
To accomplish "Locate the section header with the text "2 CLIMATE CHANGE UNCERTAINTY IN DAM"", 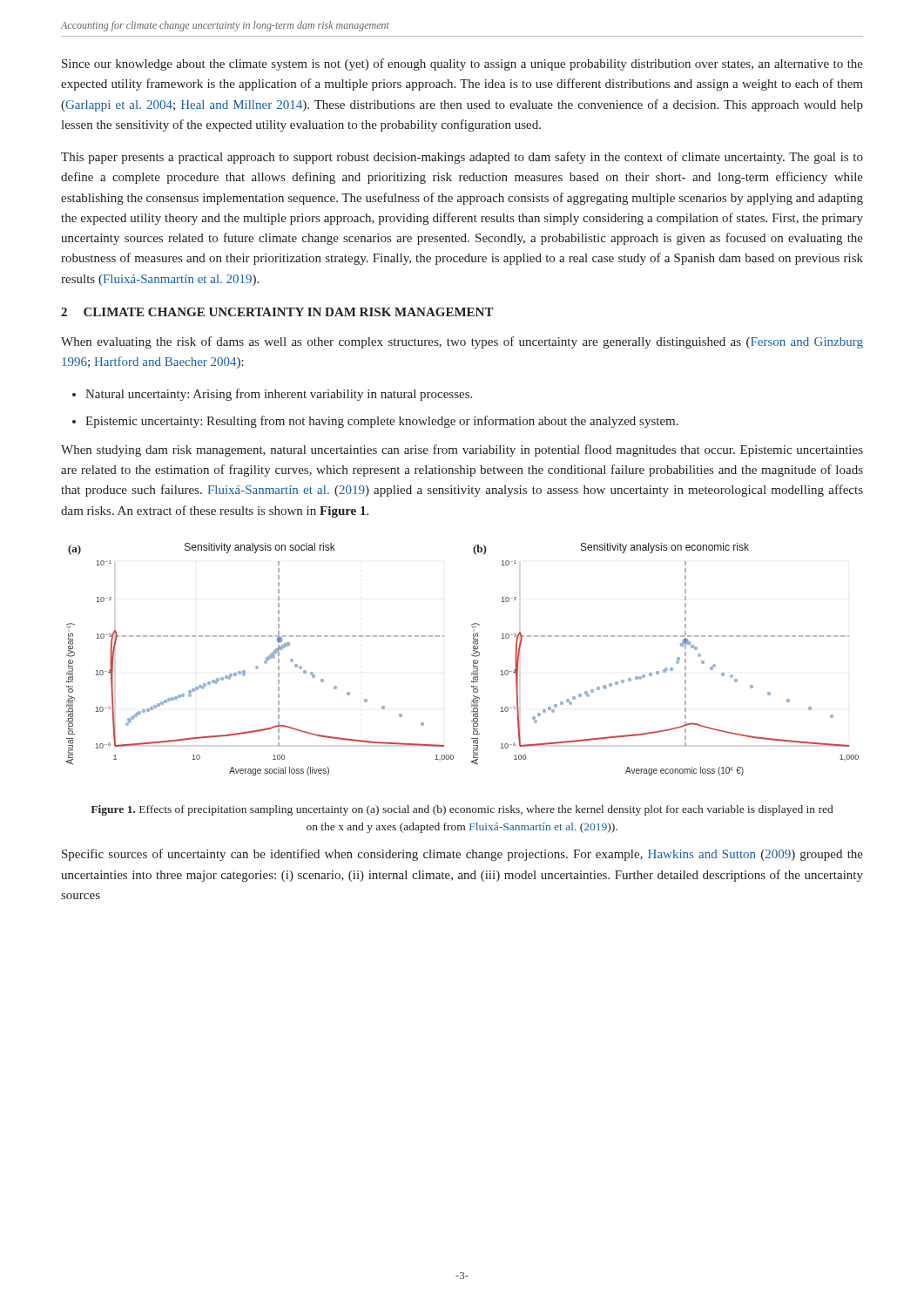I will click(277, 312).
